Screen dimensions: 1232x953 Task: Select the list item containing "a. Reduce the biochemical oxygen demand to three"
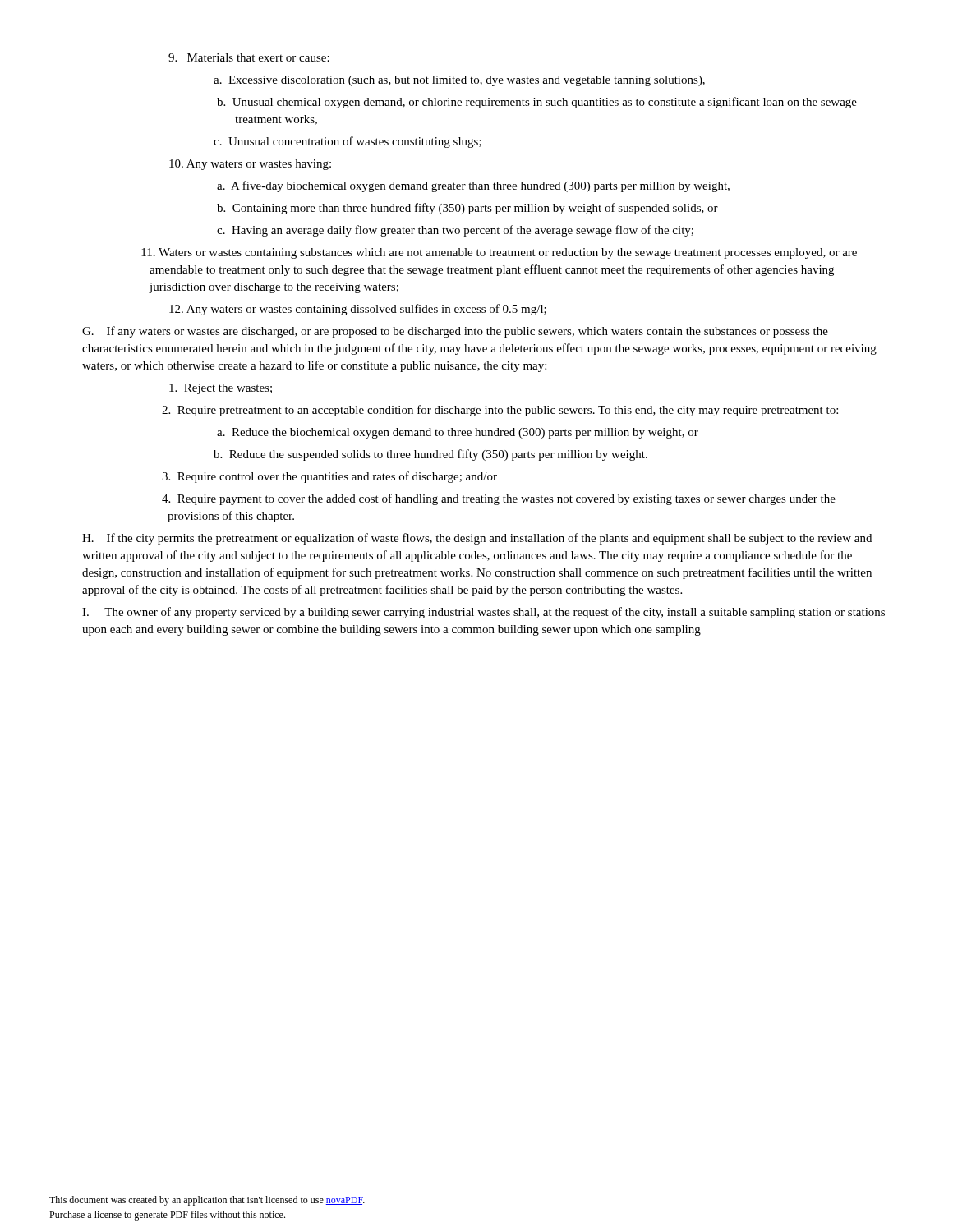tap(457, 432)
